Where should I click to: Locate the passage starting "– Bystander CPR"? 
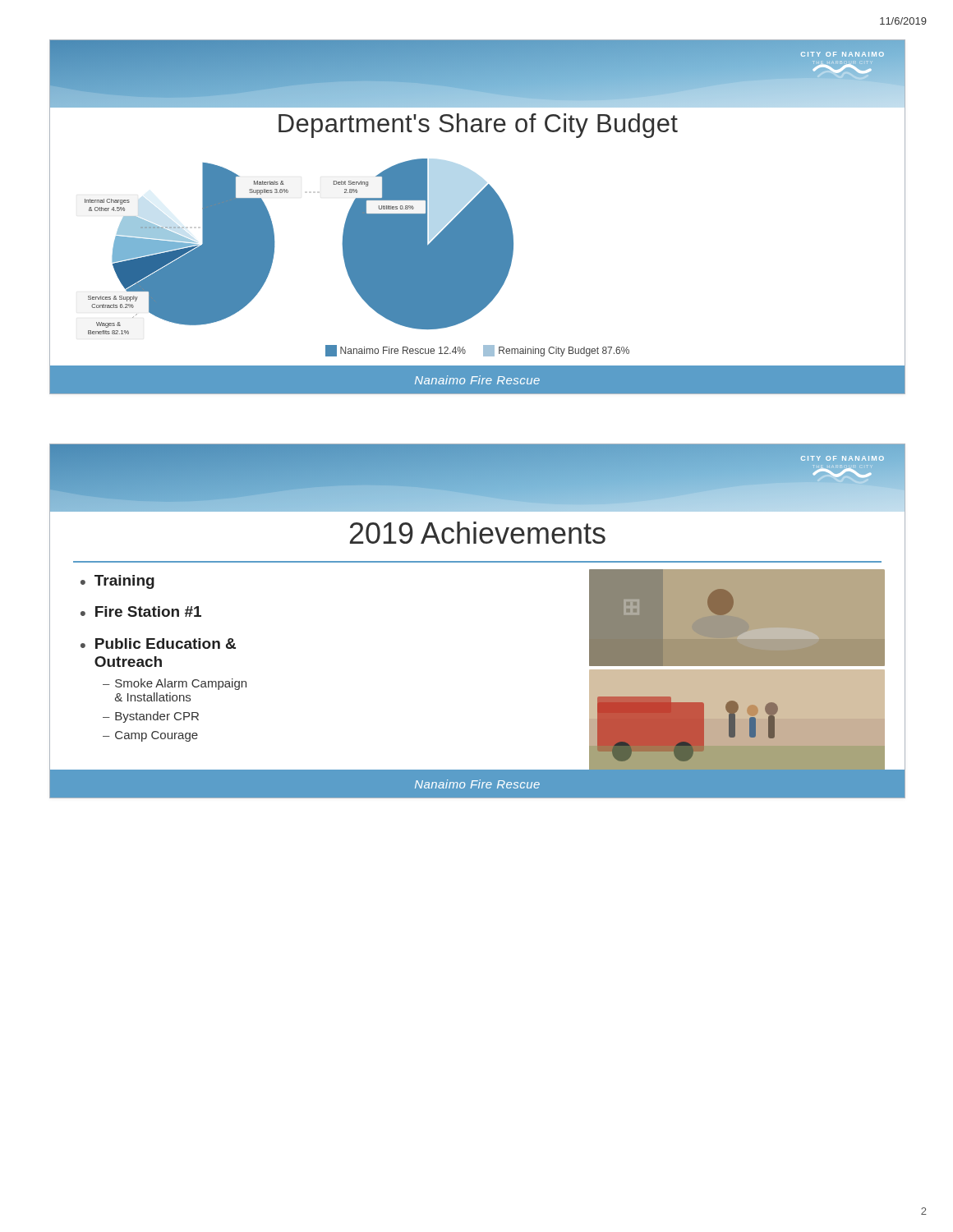click(151, 716)
